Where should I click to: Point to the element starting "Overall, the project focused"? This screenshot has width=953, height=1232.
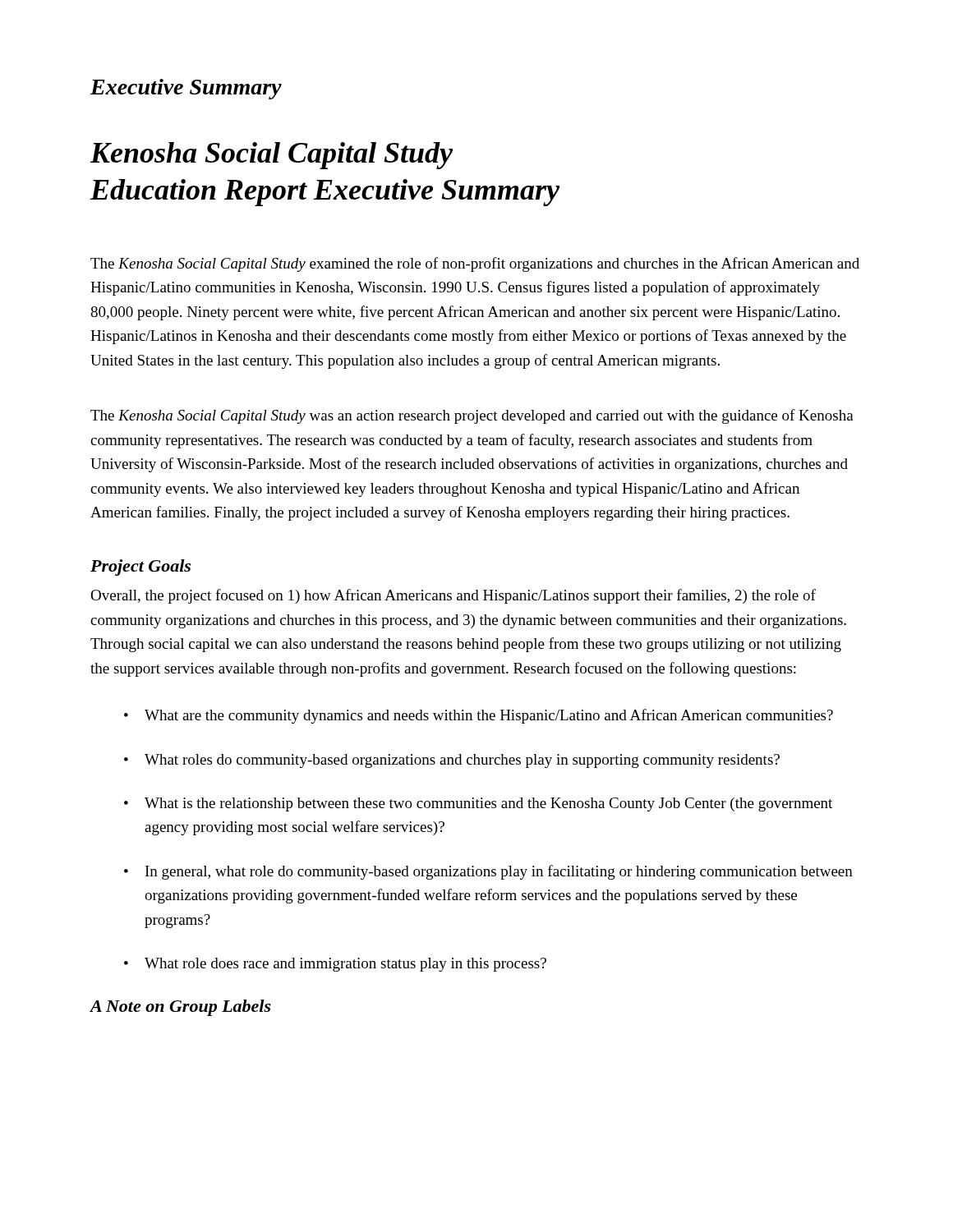click(x=469, y=632)
